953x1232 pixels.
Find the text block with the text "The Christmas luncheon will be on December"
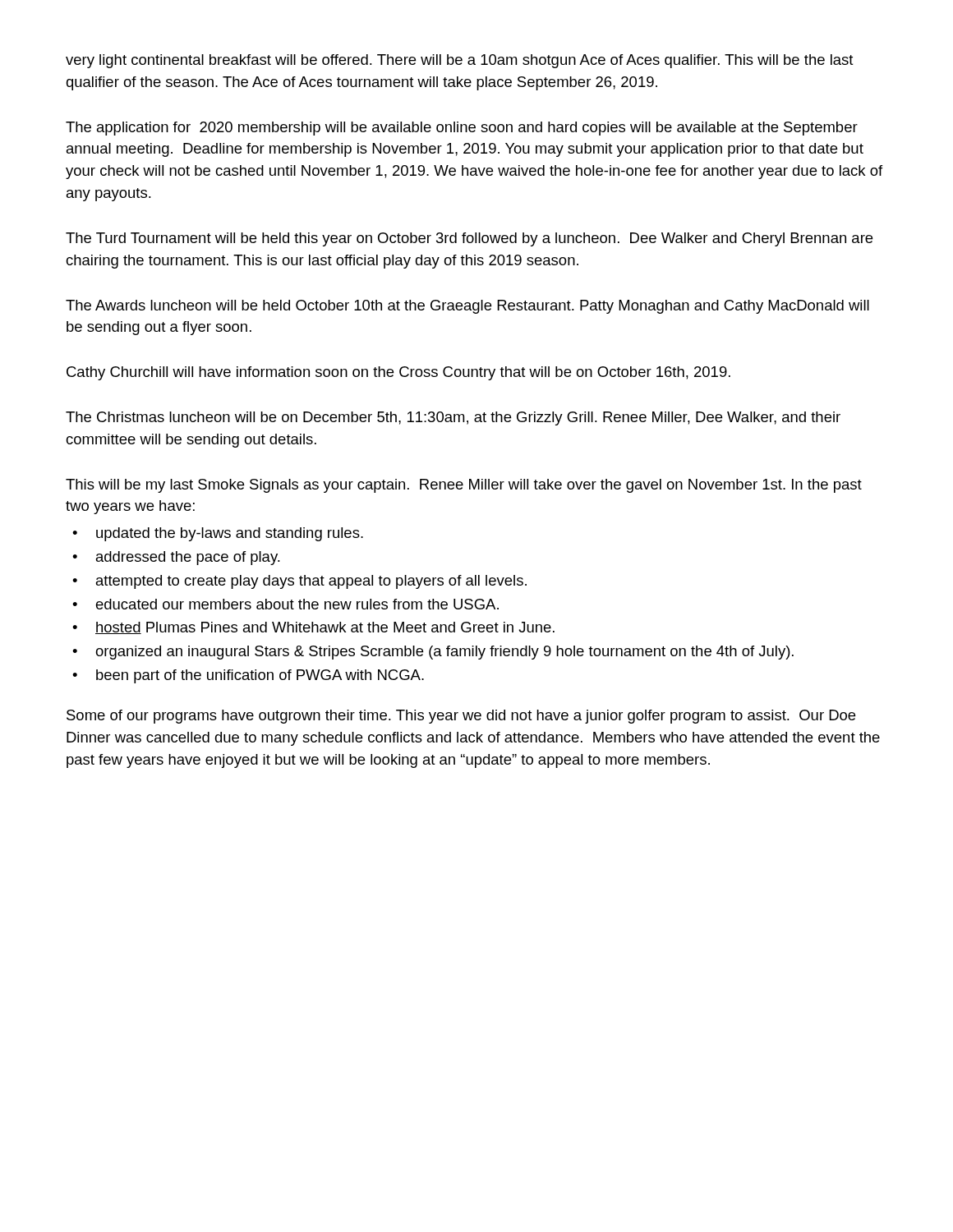click(x=453, y=428)
